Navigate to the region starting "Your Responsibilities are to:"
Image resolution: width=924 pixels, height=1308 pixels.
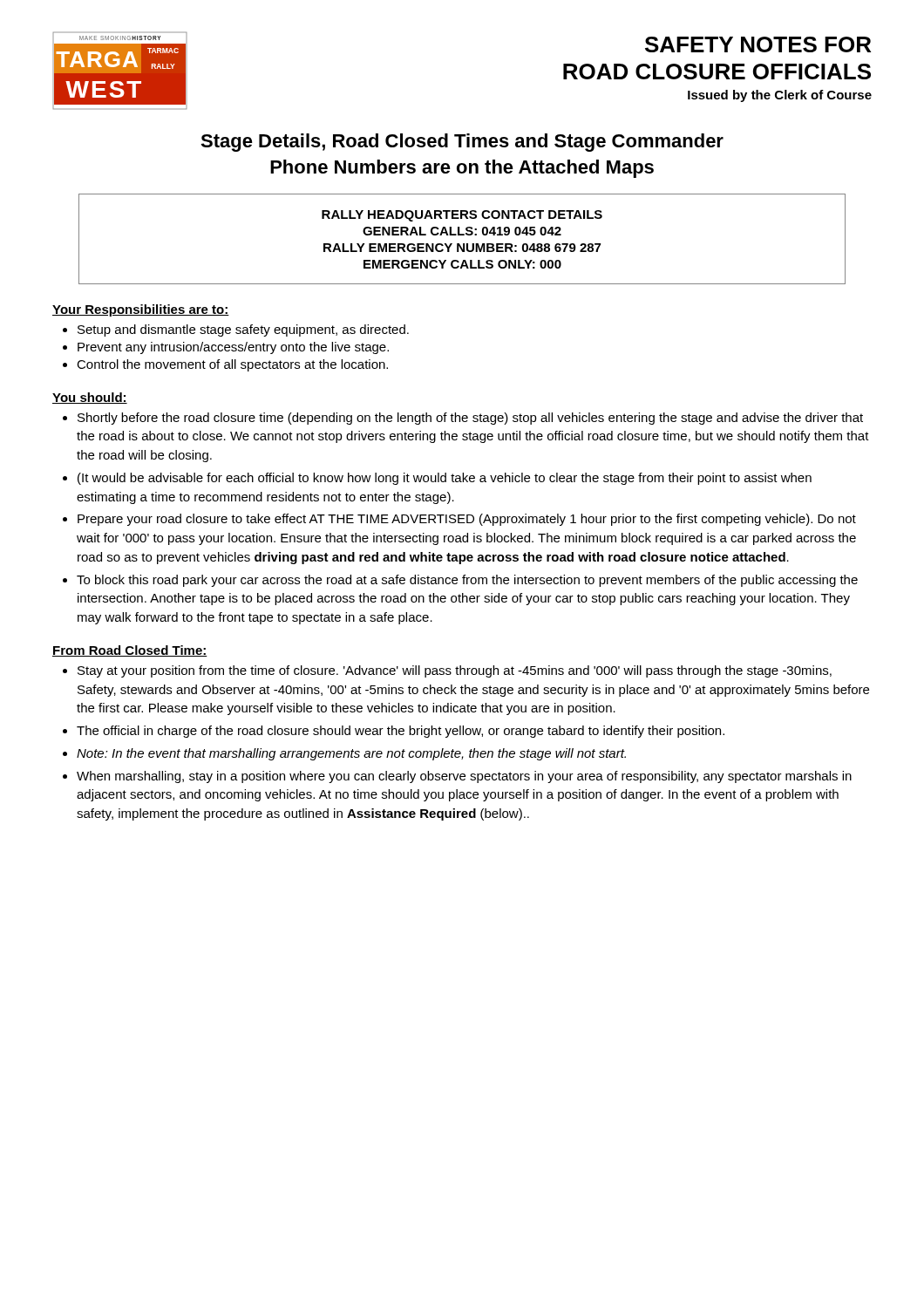140,309
